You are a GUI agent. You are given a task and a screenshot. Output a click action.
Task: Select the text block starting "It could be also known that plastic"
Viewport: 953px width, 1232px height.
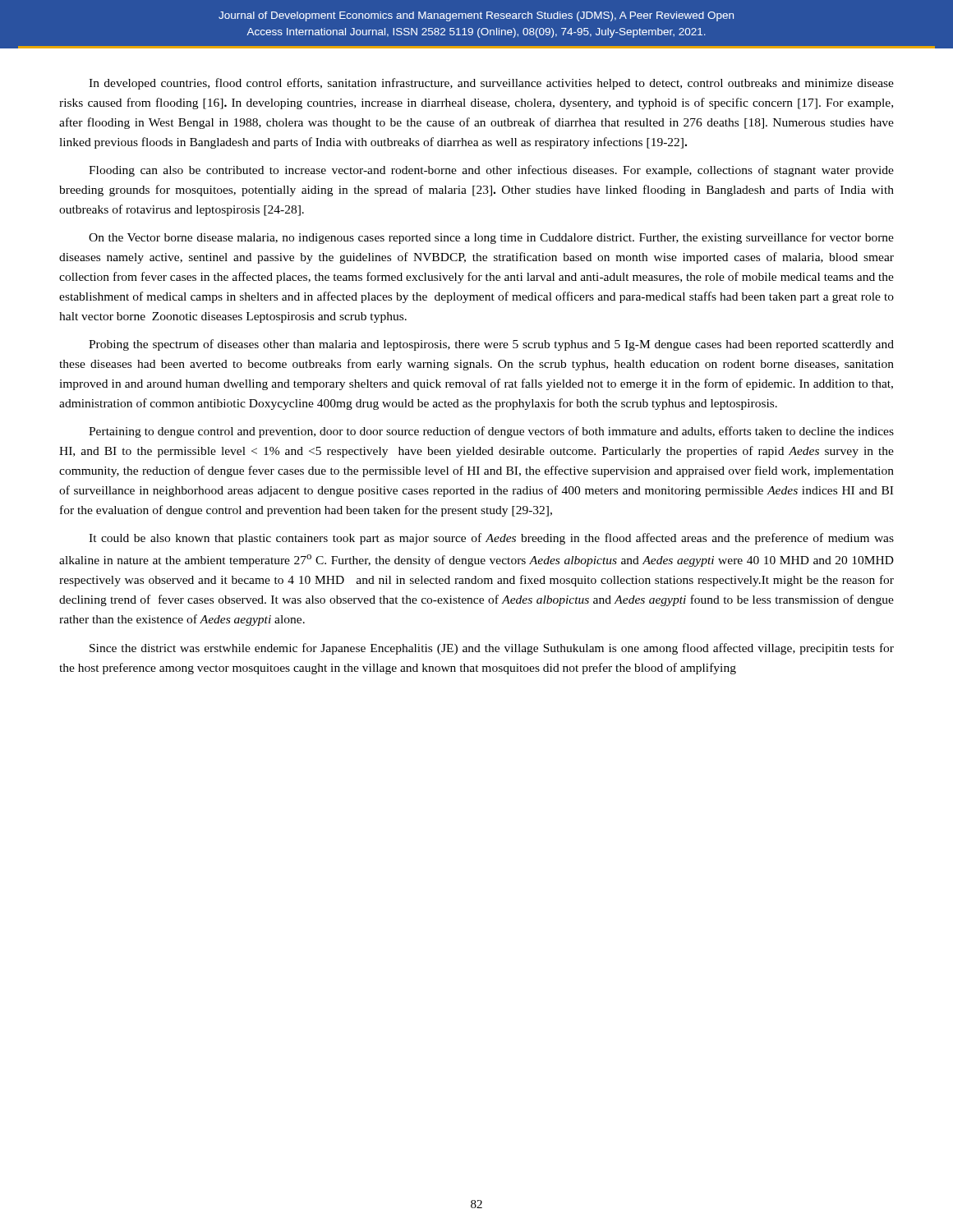pyautogui.click(x=476, y=579)
